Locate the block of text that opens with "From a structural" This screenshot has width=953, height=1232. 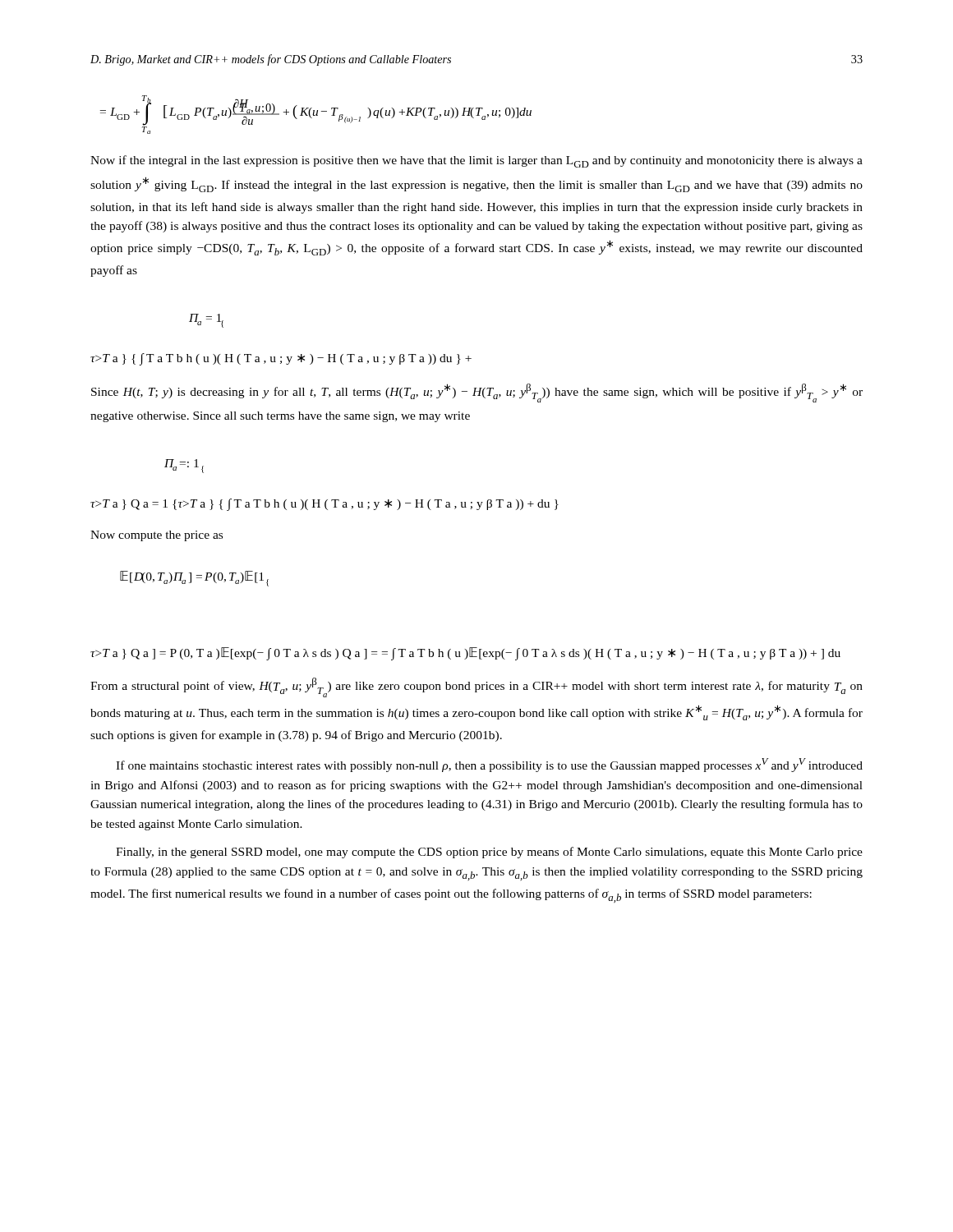pos(476,708)
